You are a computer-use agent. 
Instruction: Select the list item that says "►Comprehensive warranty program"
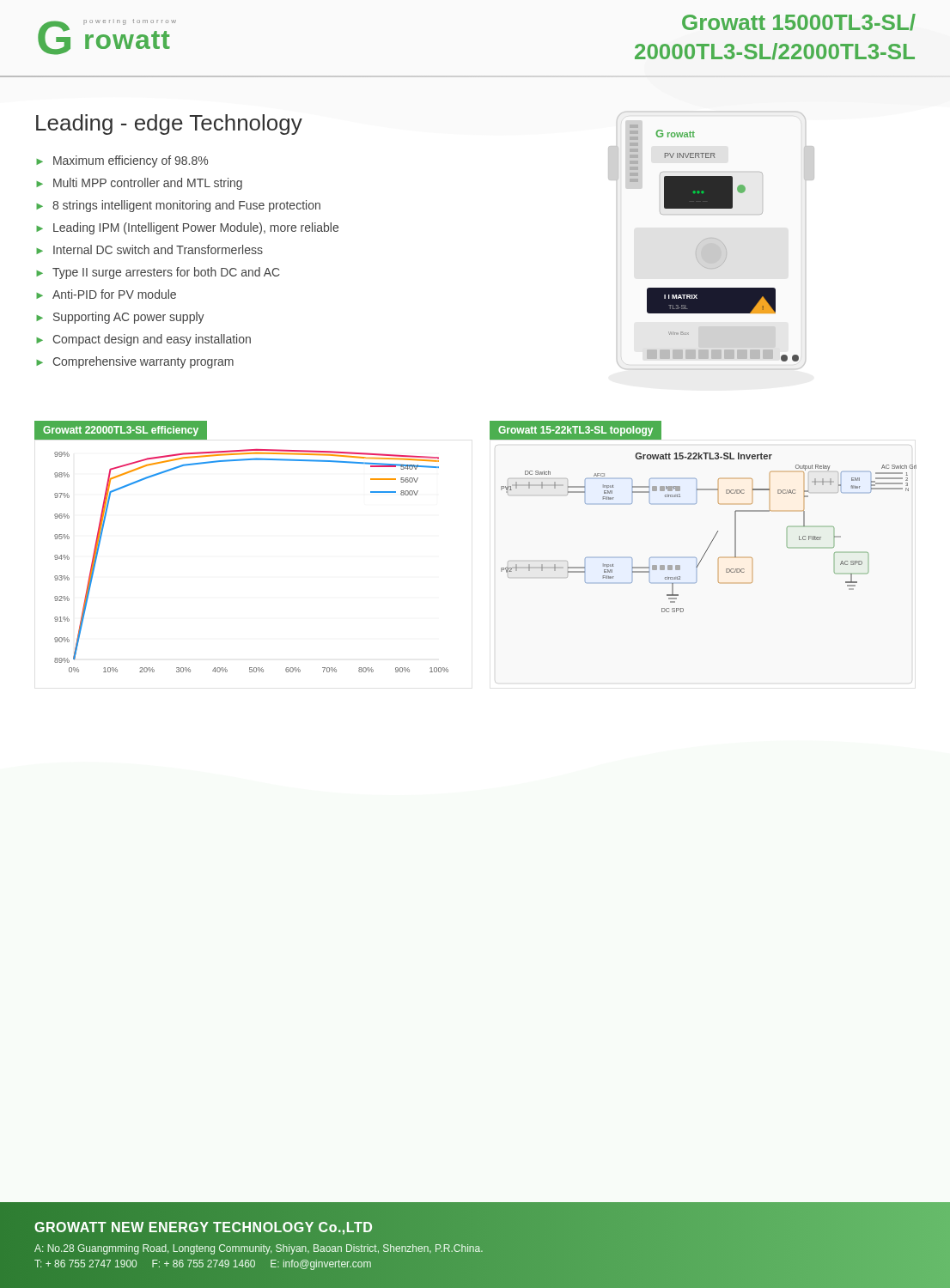click(134, 361)
